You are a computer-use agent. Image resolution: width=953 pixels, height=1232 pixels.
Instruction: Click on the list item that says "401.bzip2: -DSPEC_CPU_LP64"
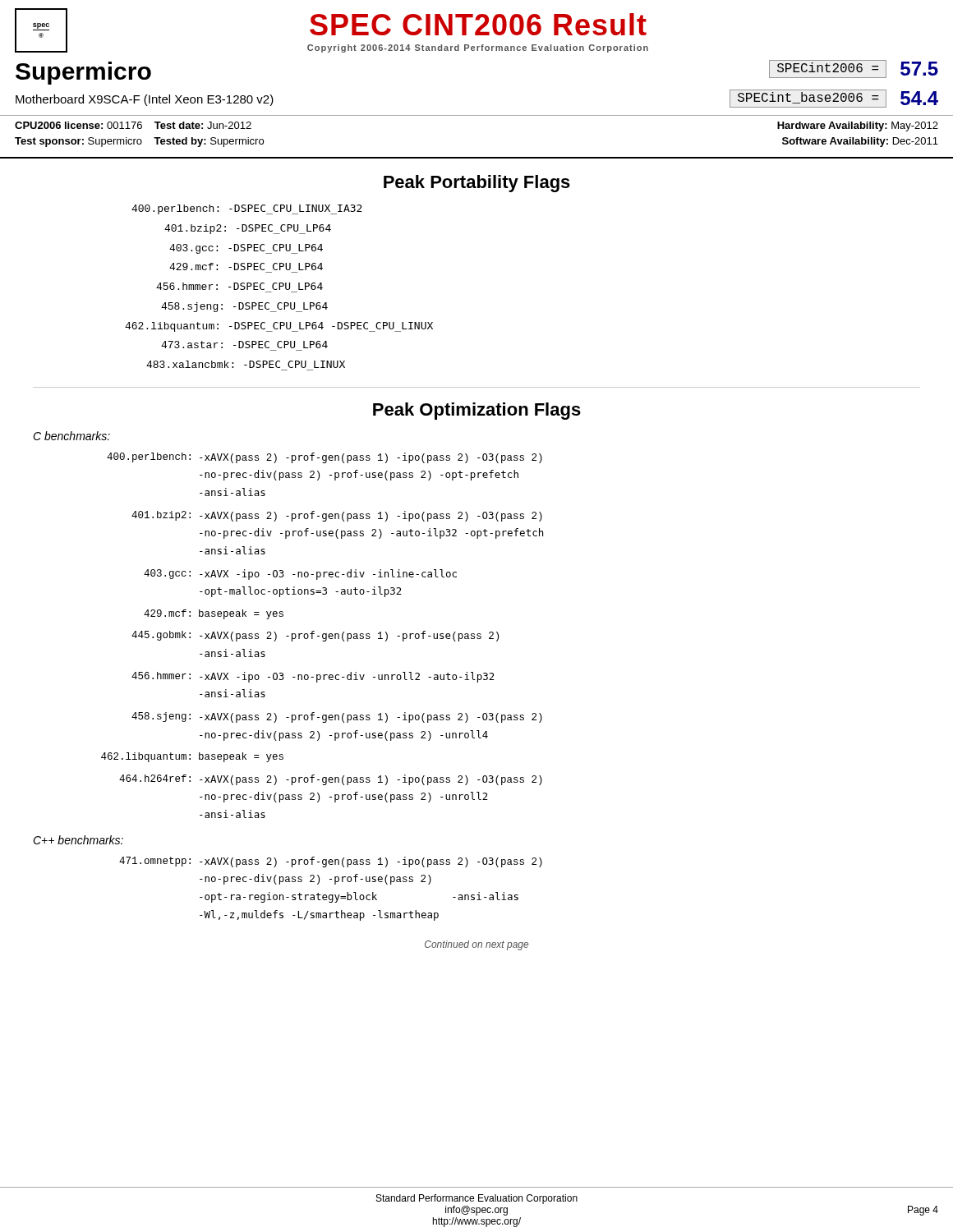click(x=248, y=228)
